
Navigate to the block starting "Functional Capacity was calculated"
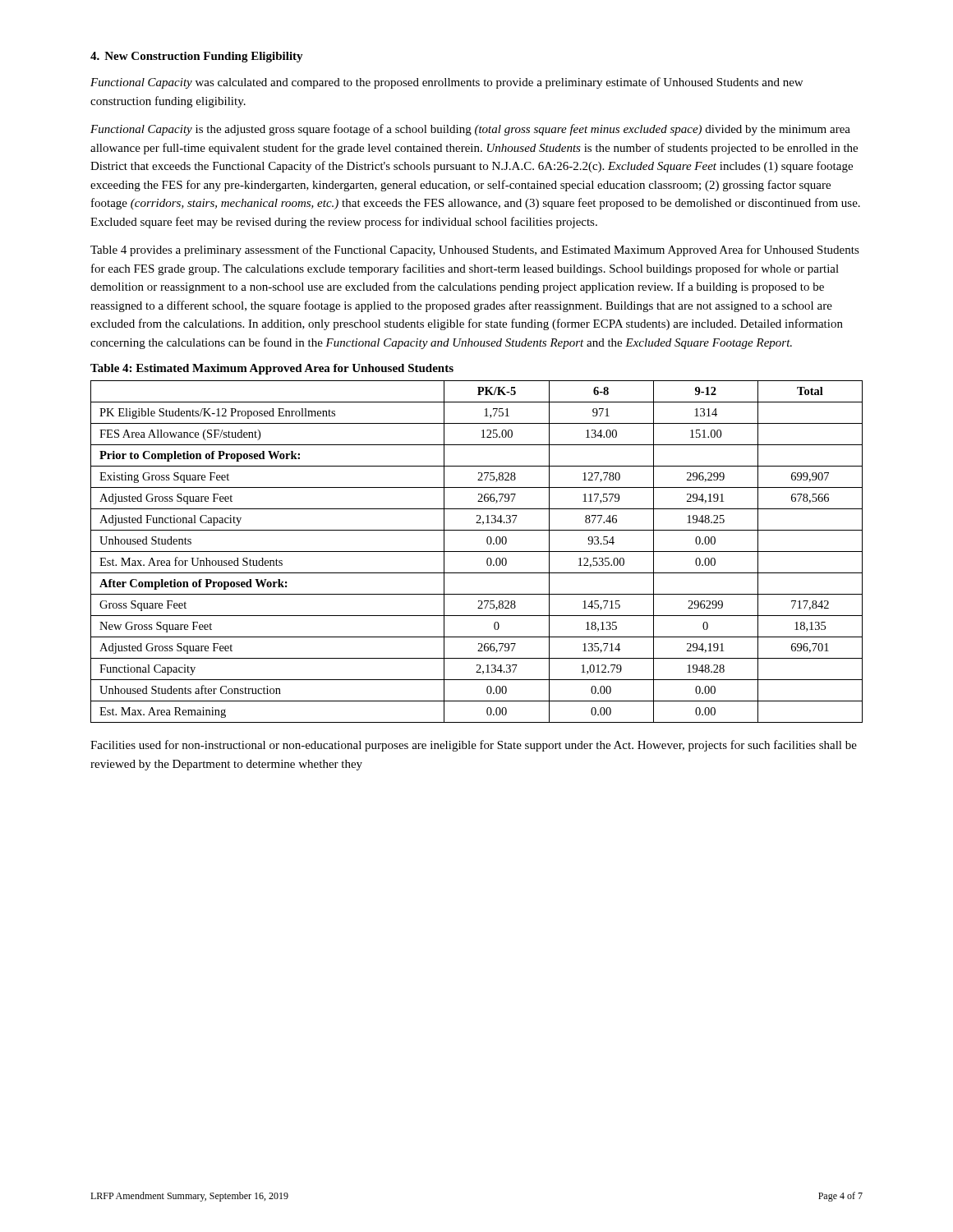476,92
